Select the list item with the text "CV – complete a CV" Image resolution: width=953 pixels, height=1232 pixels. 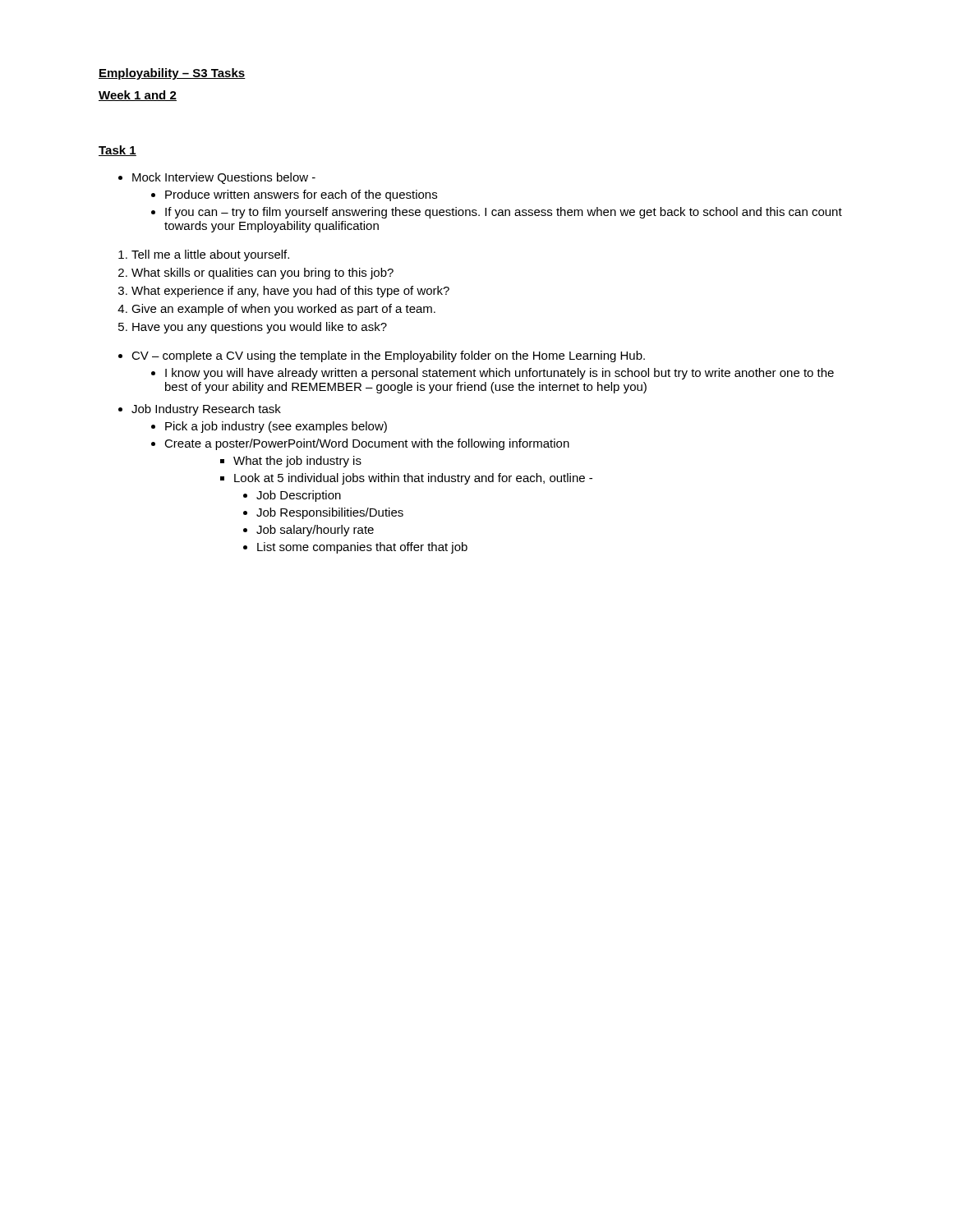coord(476,371)
